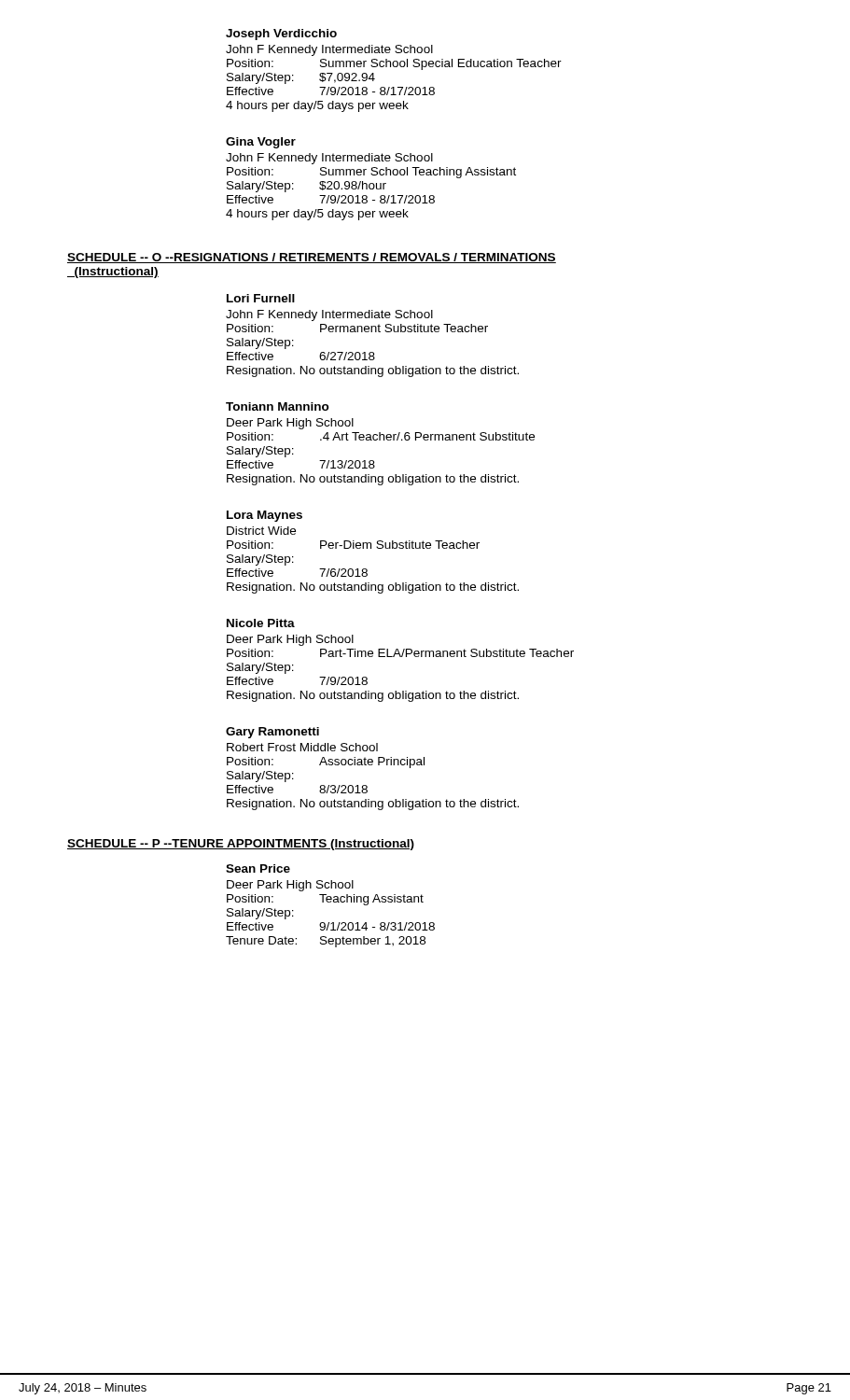Viewport: 850px width, 1400px height.
Task: Select the element starting "Lori Furnell John F Kennedy Intermediate School Position:"
Action: point(261,298)
